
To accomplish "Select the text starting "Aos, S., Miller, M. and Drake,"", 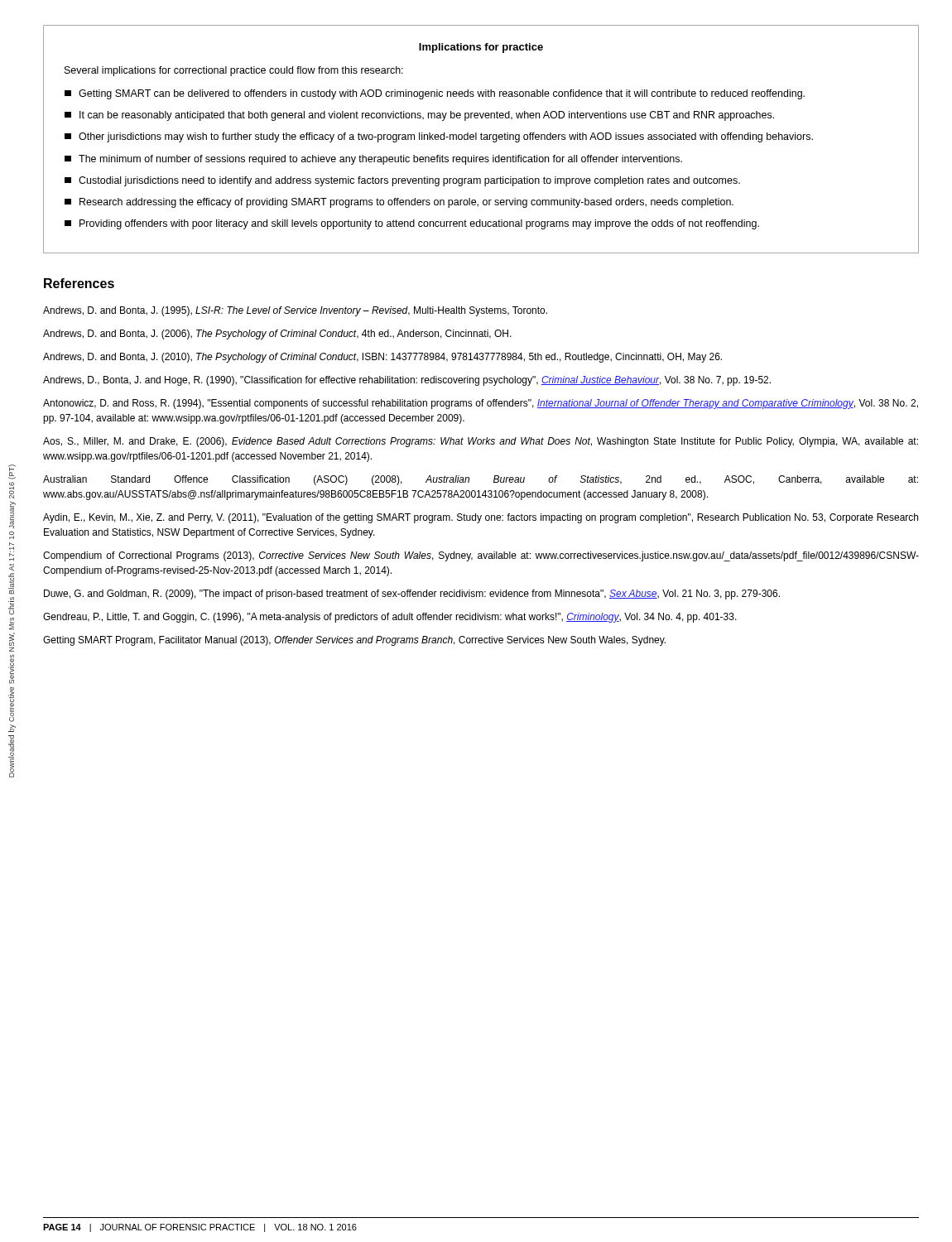I will point(481,449).
